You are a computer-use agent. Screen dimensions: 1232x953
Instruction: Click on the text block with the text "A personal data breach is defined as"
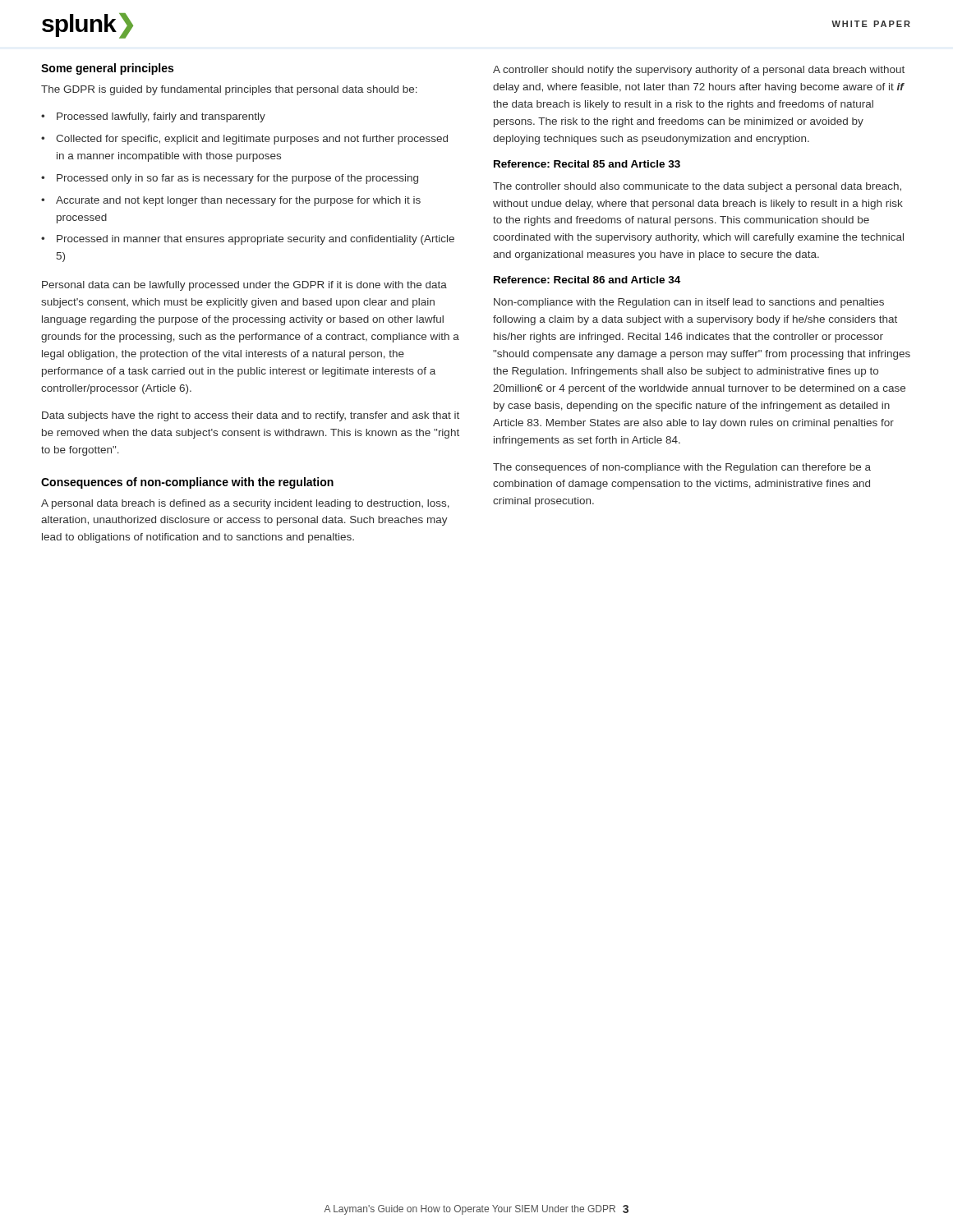245,520
